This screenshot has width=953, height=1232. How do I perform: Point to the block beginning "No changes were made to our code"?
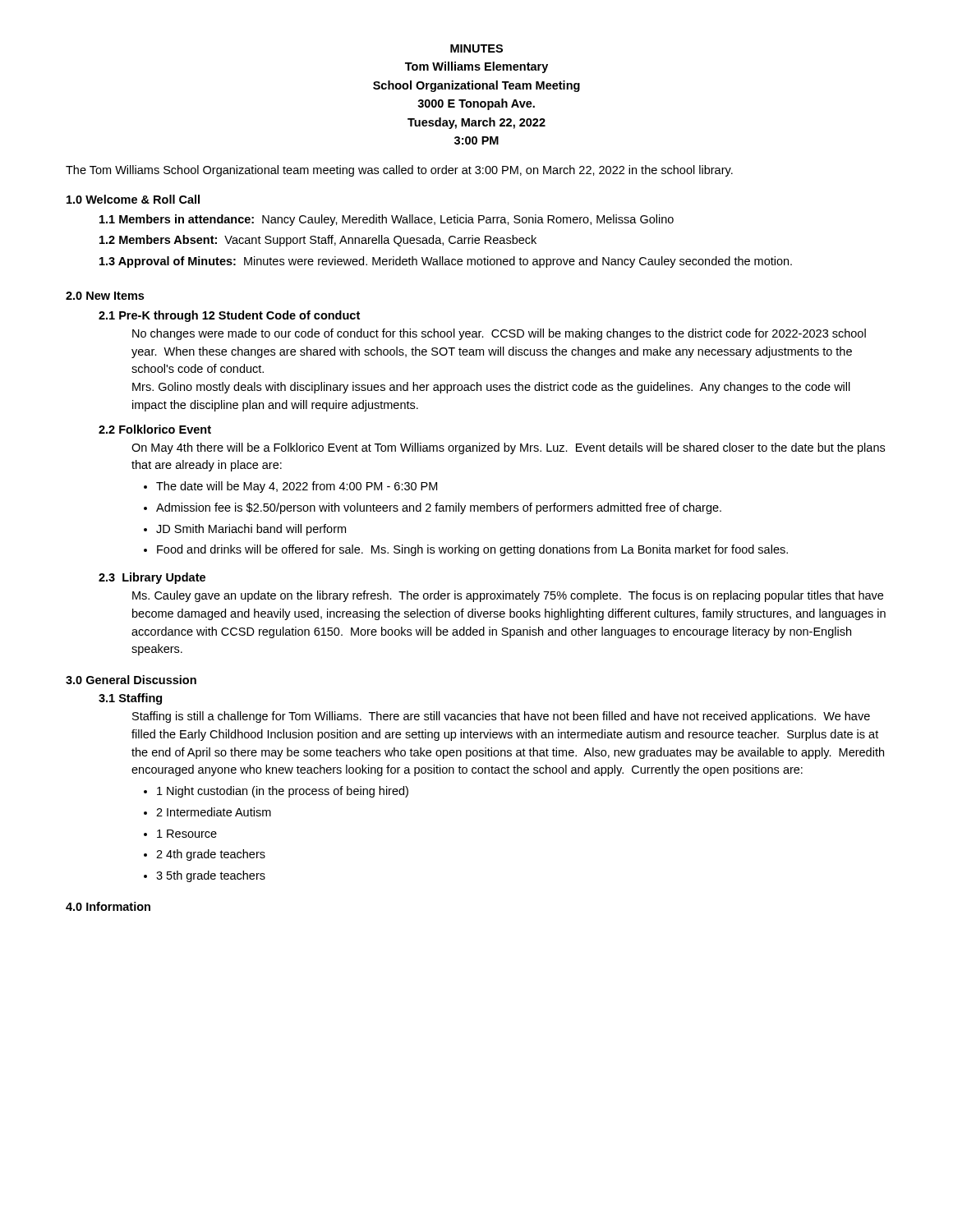point(499,334)
